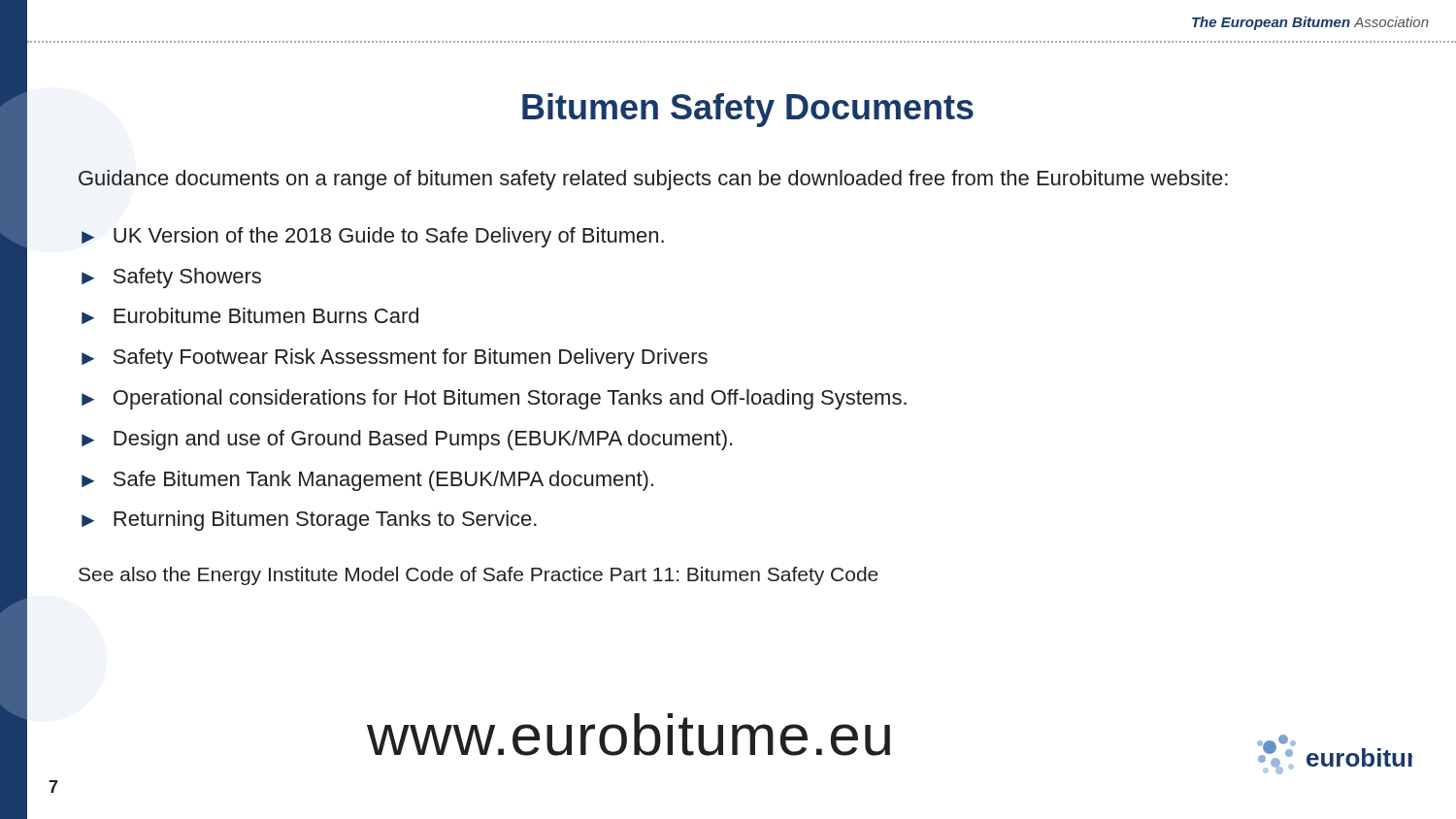Viewport: 1456px width, 819px height.
Task: Point to the block beginning "Guidance documents on a range of"
Action: click(653, 178)
